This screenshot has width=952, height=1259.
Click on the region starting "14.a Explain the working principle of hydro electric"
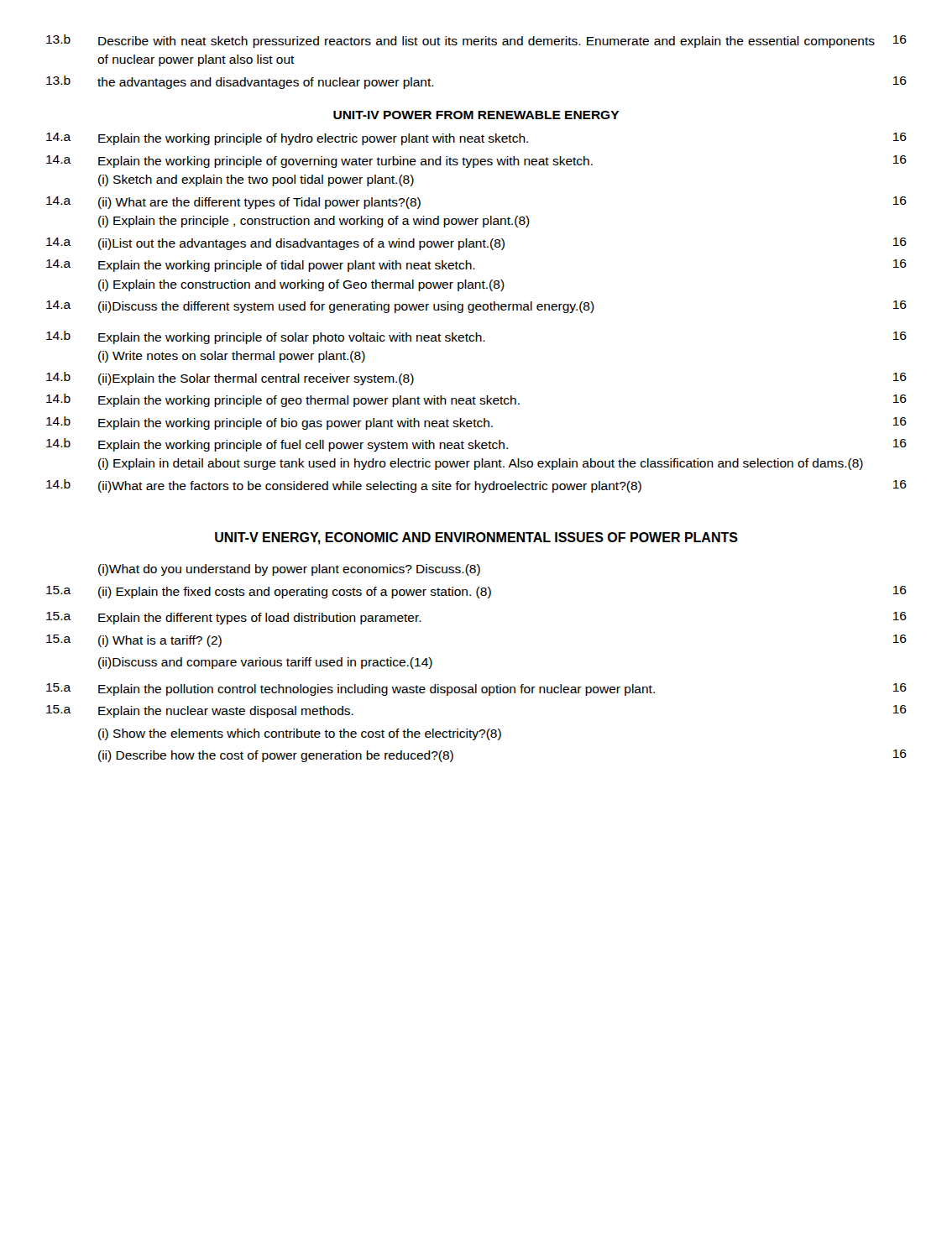(476, 139)
